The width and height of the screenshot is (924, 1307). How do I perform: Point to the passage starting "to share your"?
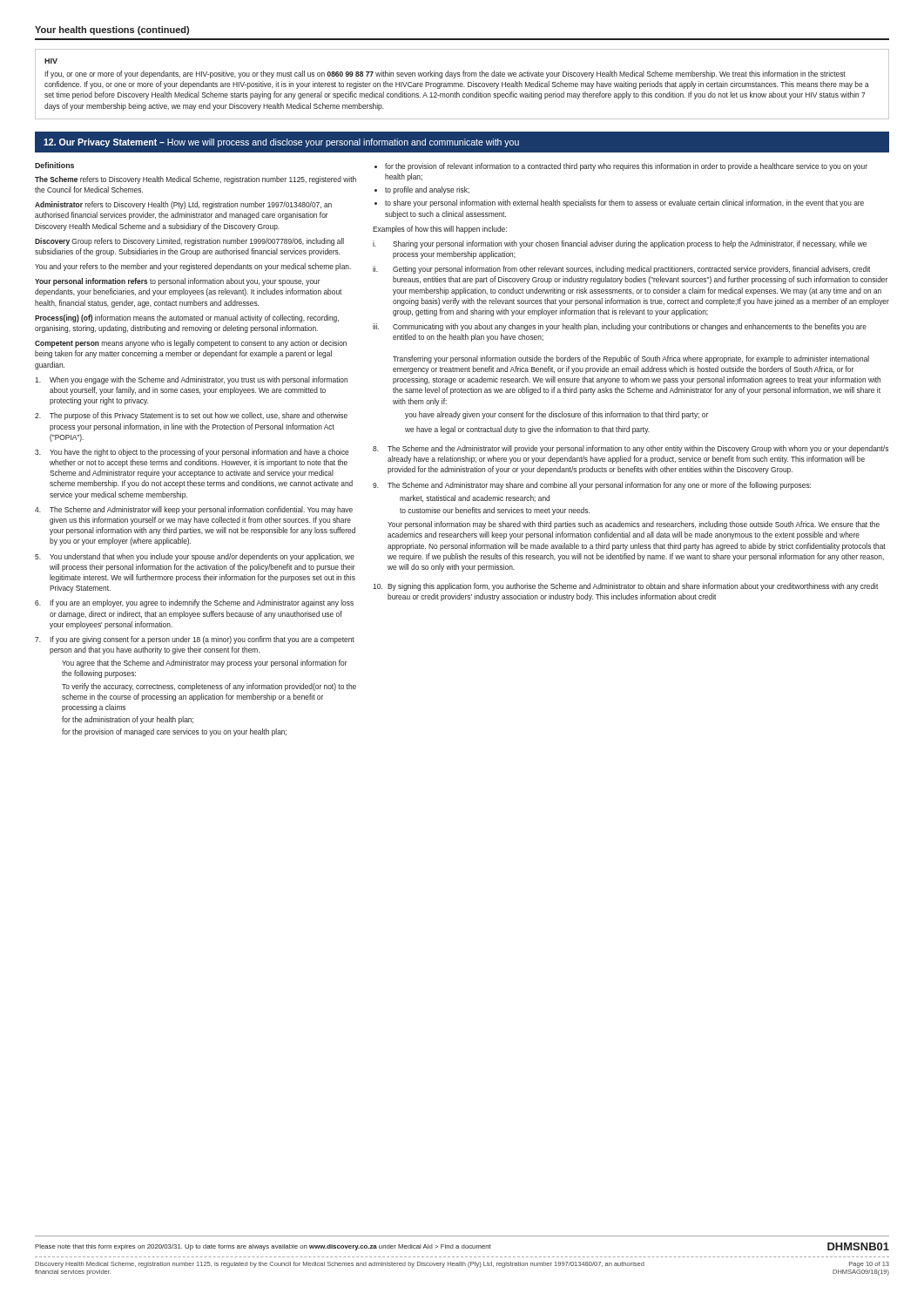pyautogui.click(x=625, y=209)
